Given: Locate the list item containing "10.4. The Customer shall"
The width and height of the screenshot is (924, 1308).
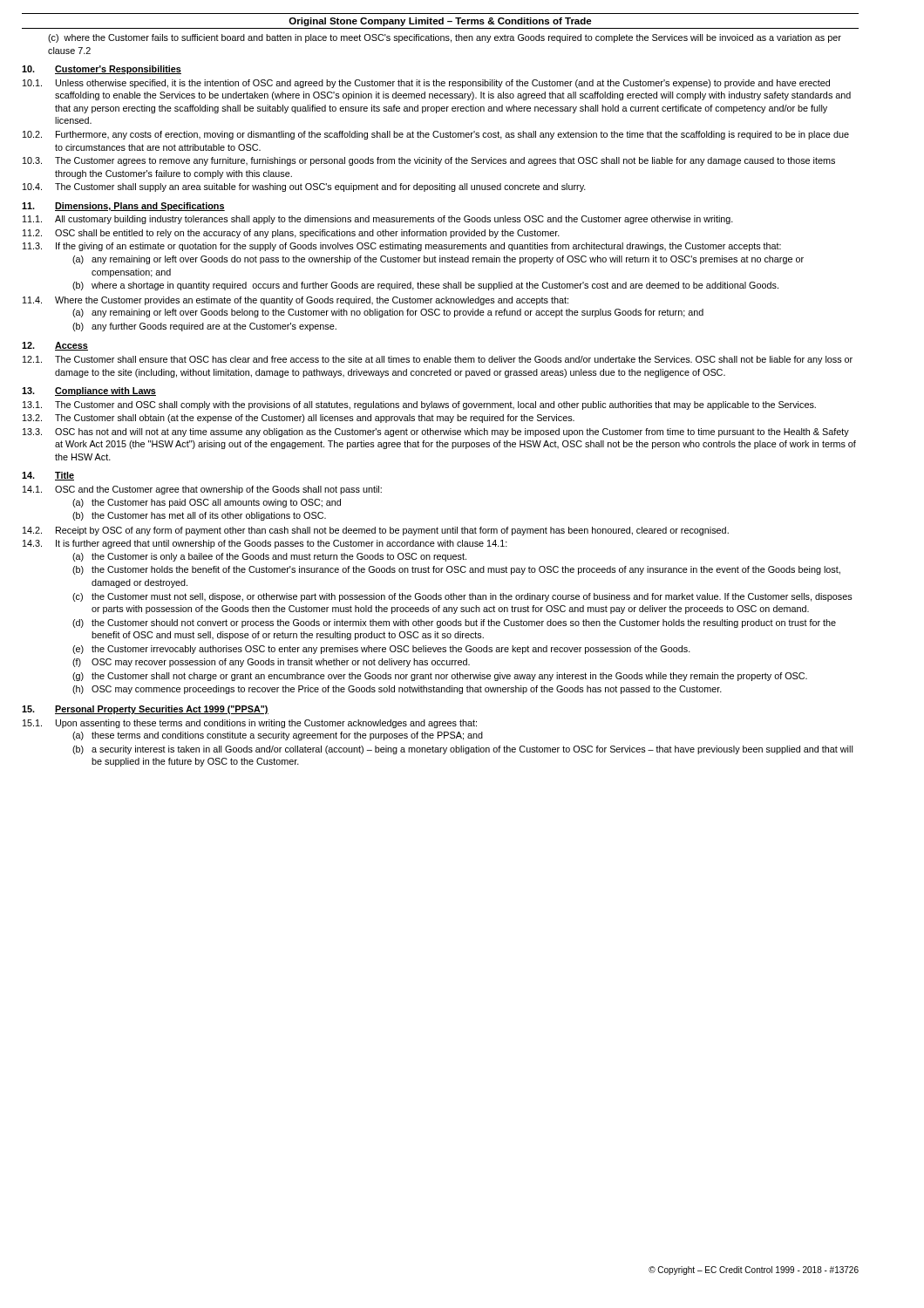Looking at the screenshot, I should (x=440, y=187).
